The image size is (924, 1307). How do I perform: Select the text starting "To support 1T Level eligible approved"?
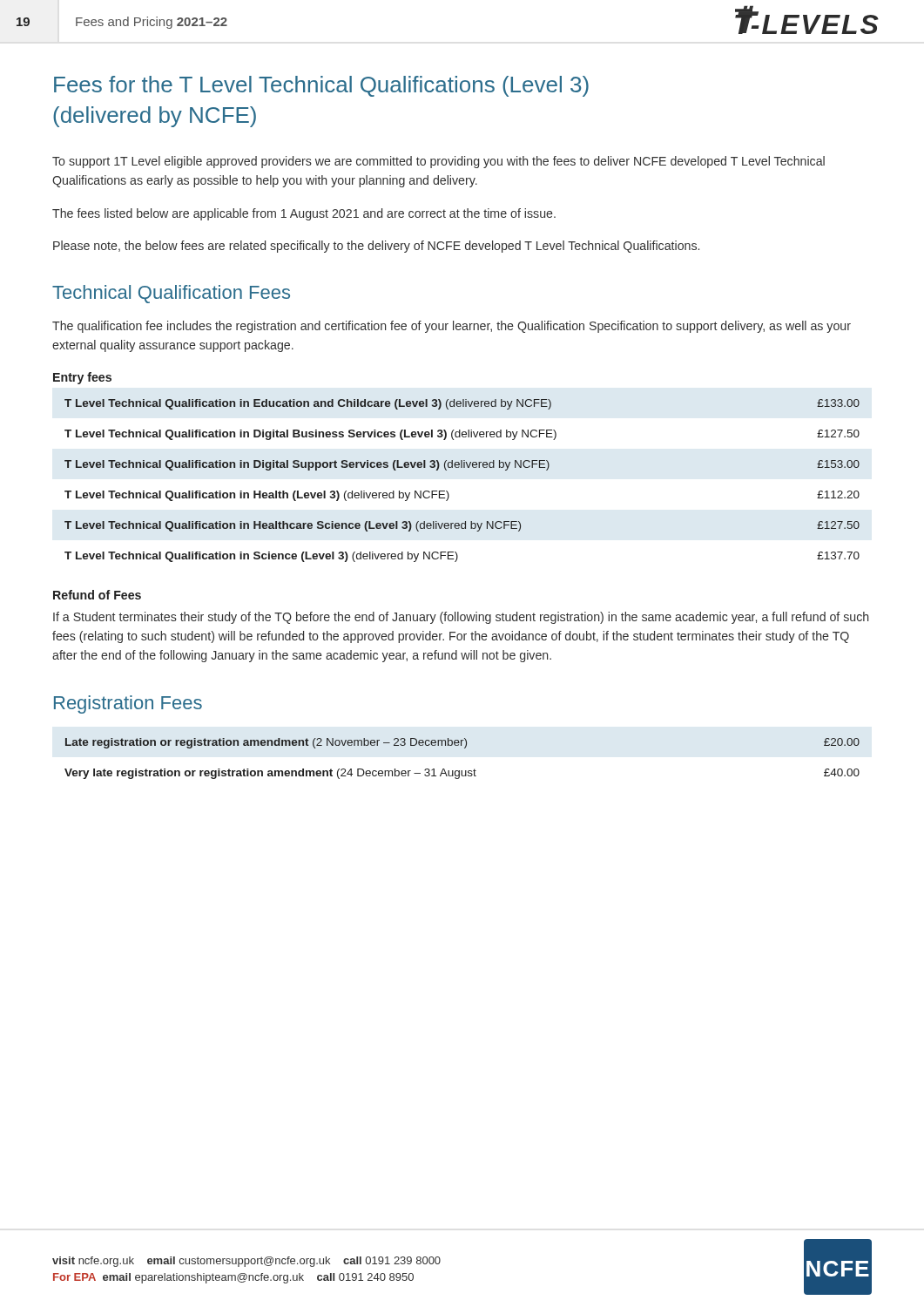[439, 171]
